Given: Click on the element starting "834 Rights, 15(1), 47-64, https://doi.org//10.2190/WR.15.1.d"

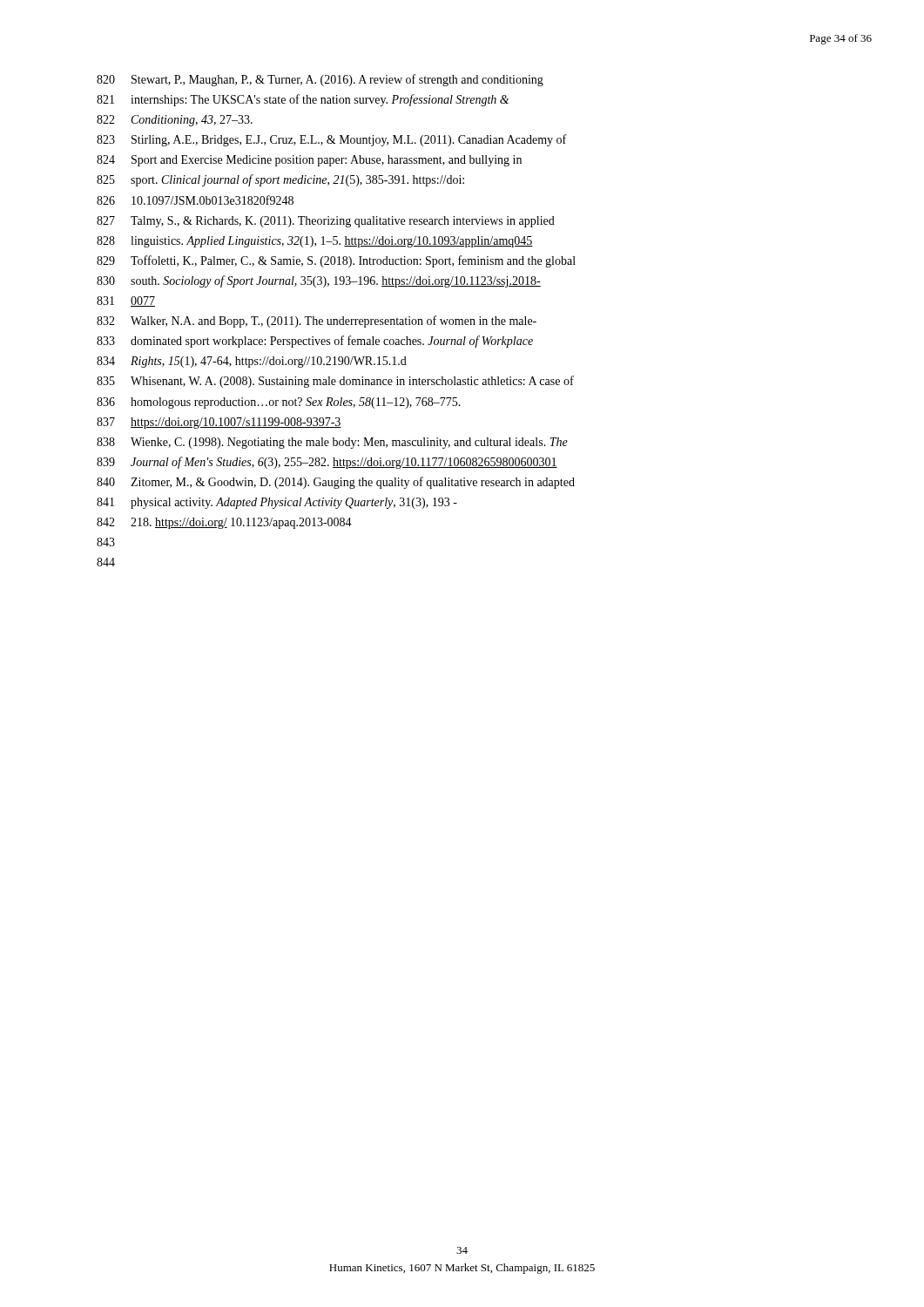Looking at the screenshot, I should pyautogui.click(x=252, y=362).
